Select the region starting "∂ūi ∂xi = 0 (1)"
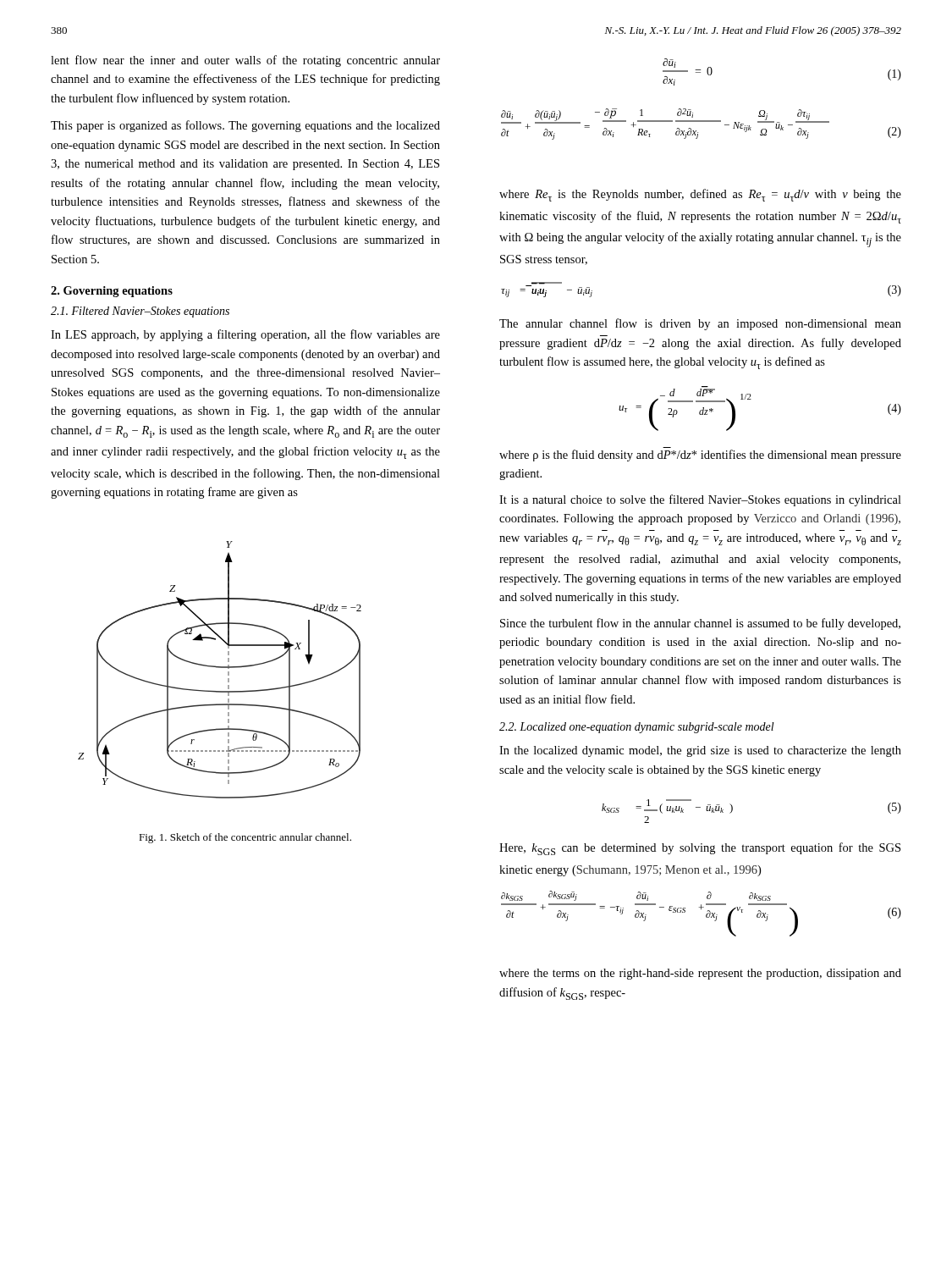The image size is (952, 1270). click(700, 75)
